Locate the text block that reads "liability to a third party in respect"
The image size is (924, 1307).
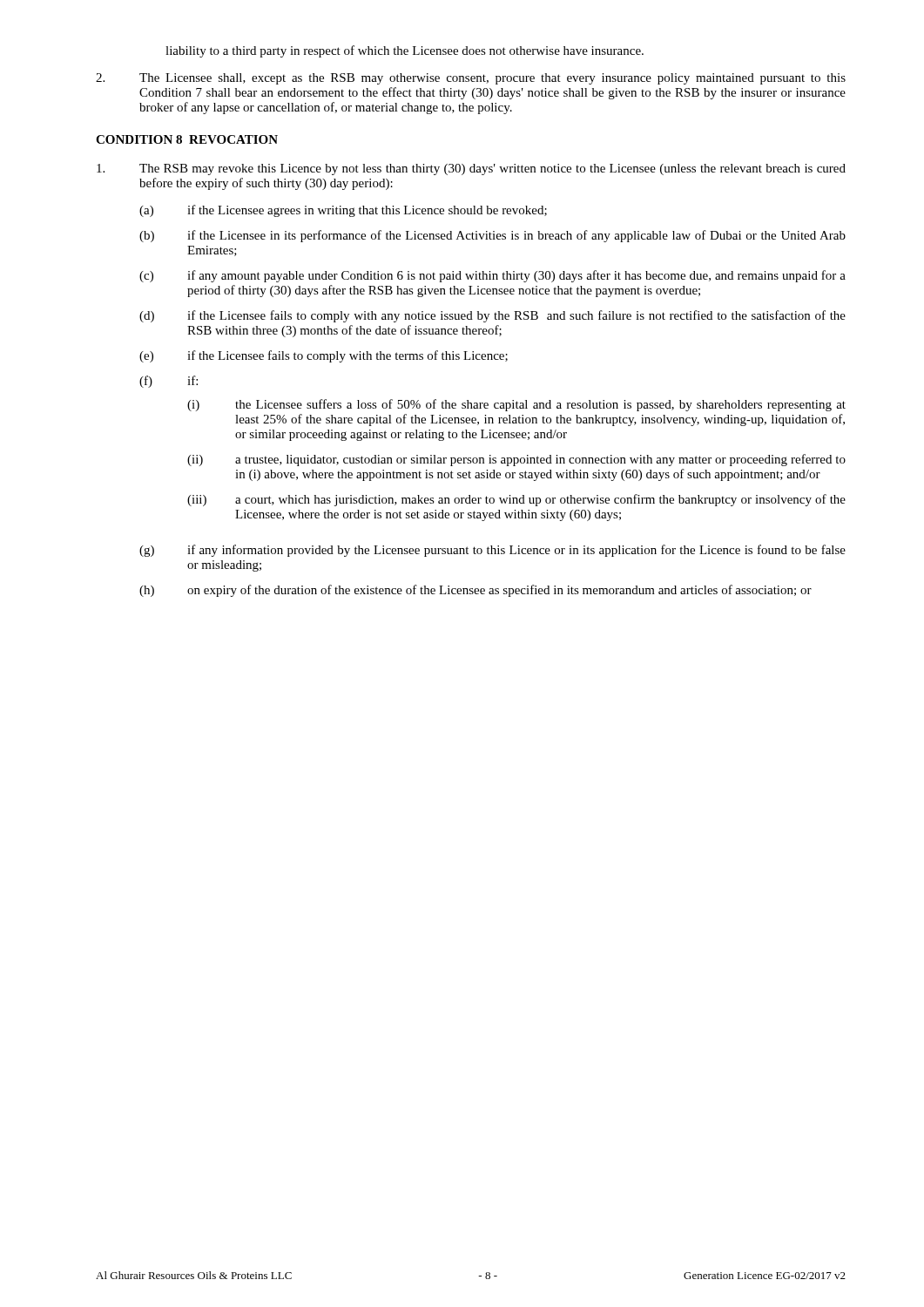(x=506, y=51)
